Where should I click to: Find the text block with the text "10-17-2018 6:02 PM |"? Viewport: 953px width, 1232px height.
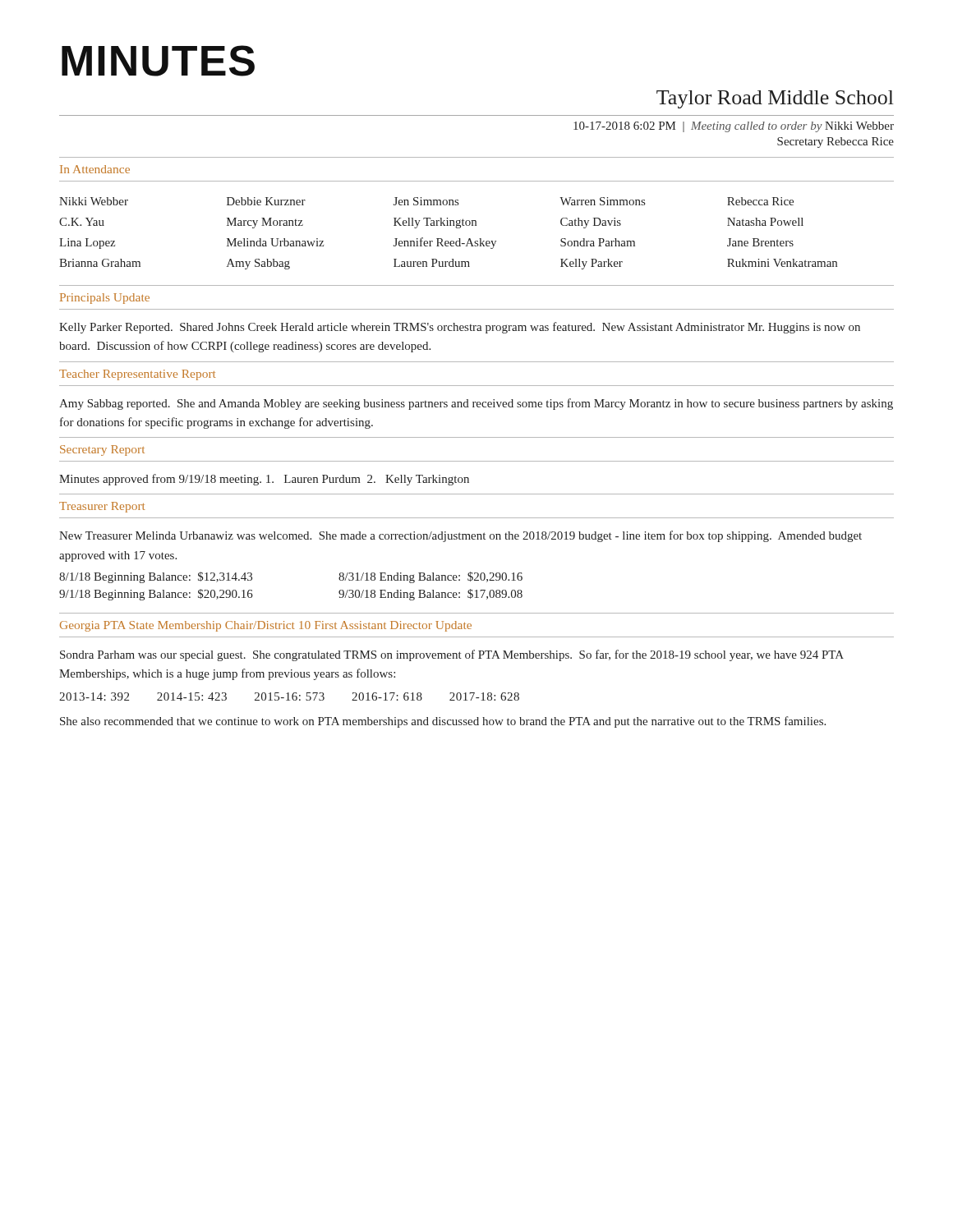[x=476, y=126]
